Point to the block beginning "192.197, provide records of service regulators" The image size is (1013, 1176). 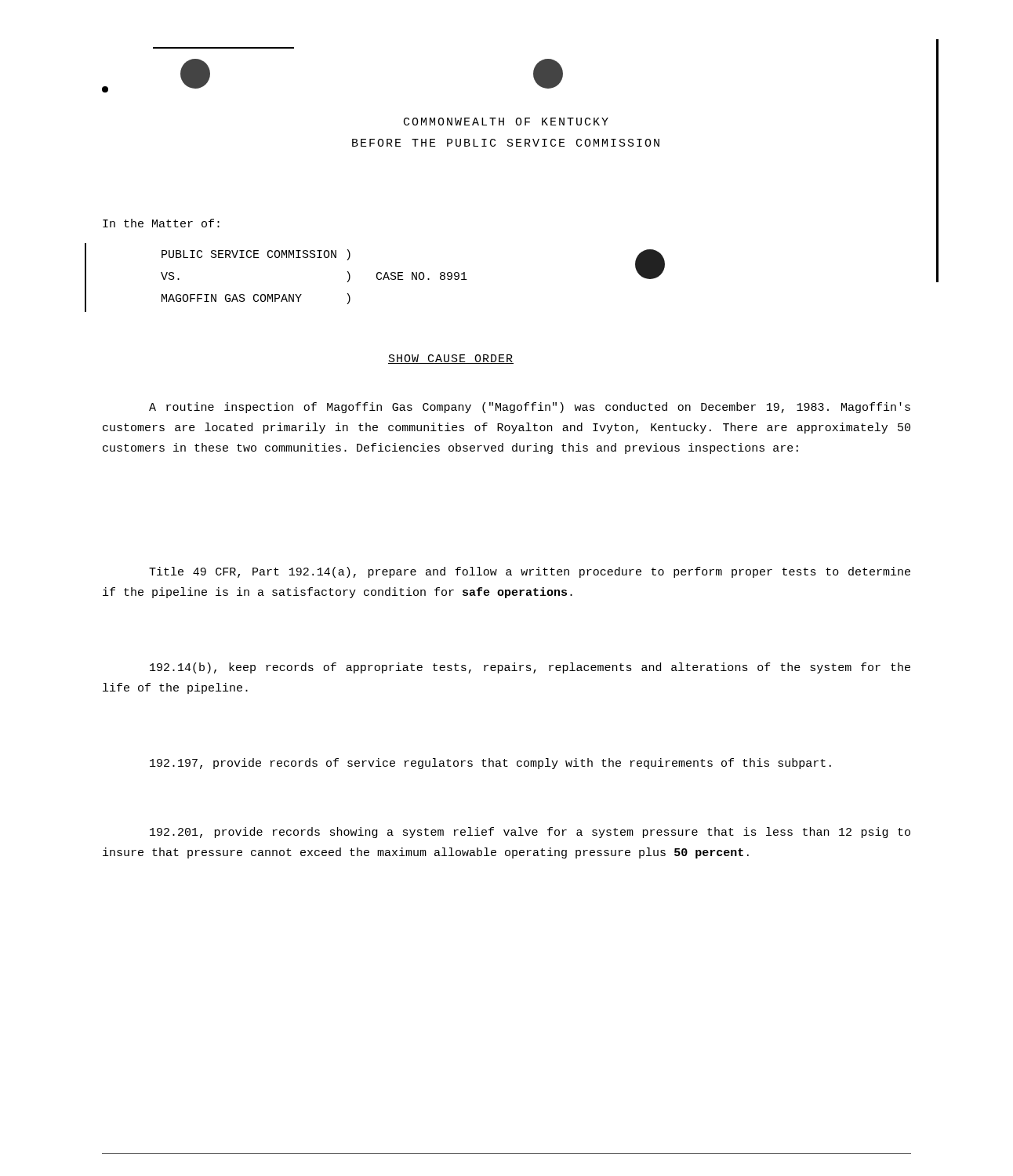pyautogui.click(x=491, y=764)
